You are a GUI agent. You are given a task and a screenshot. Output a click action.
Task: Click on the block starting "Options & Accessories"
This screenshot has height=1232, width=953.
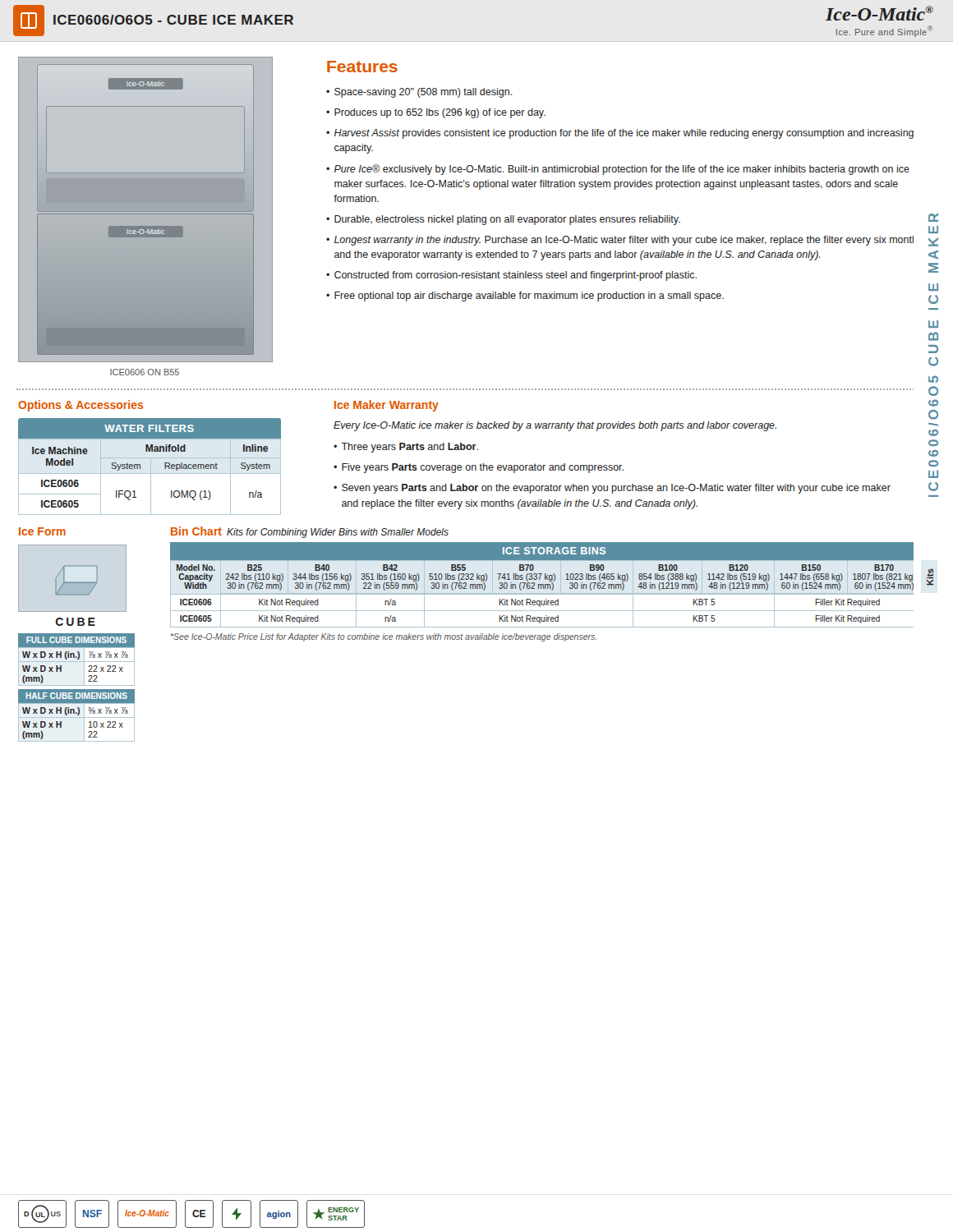[81, 405]
